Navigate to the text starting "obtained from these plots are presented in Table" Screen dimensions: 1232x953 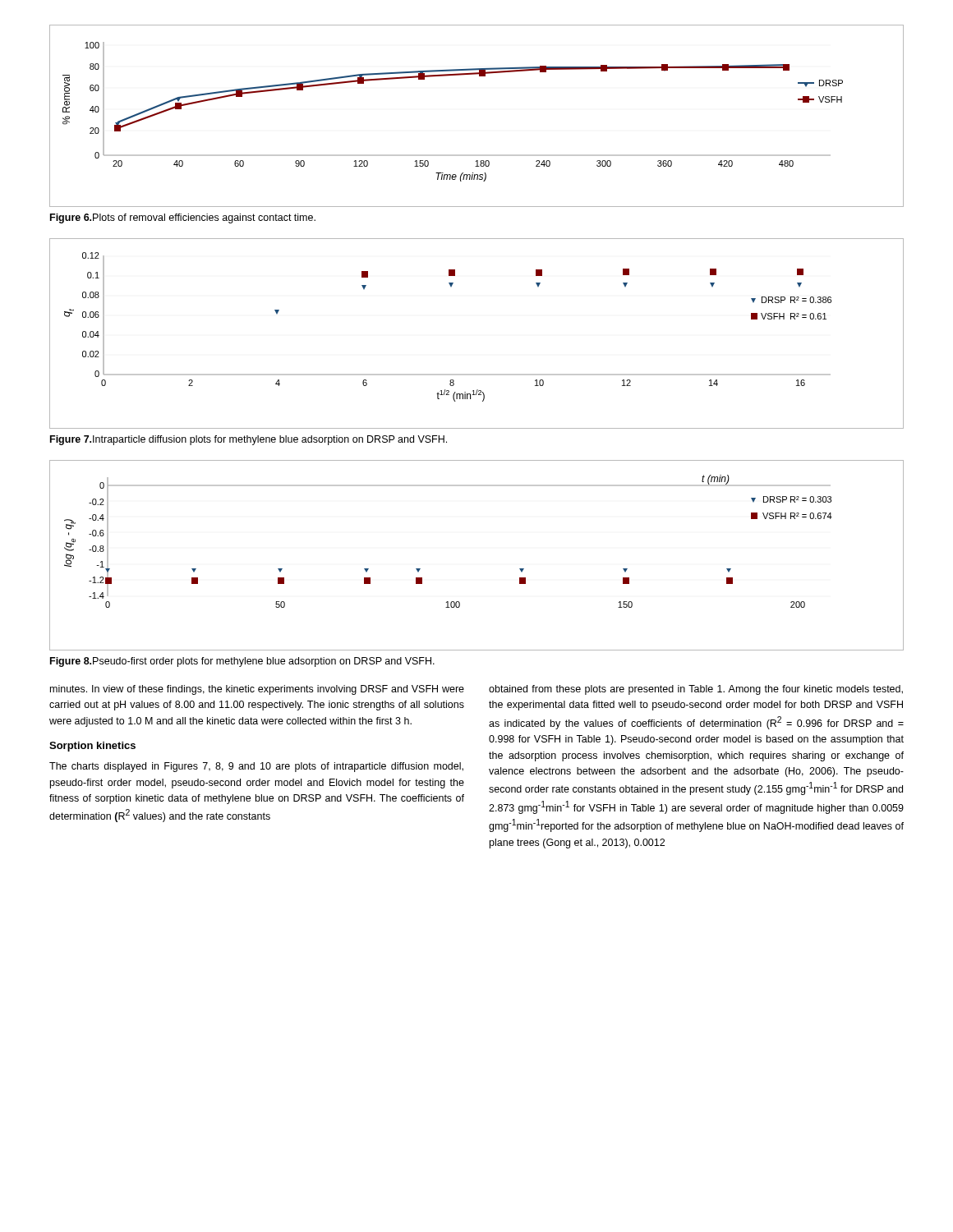696,766
